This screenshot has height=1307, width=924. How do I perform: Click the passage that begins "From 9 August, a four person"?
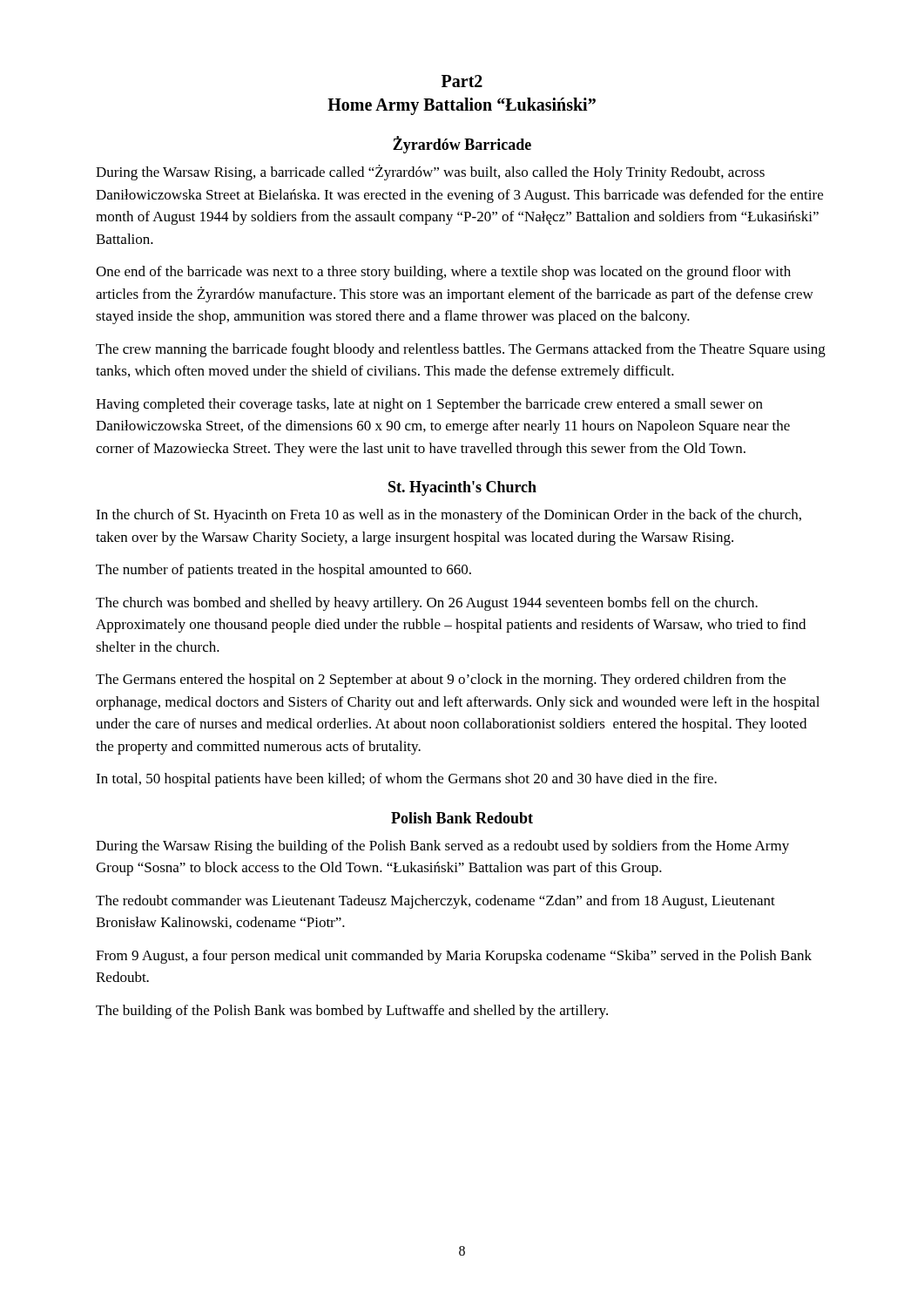[454, 966]
